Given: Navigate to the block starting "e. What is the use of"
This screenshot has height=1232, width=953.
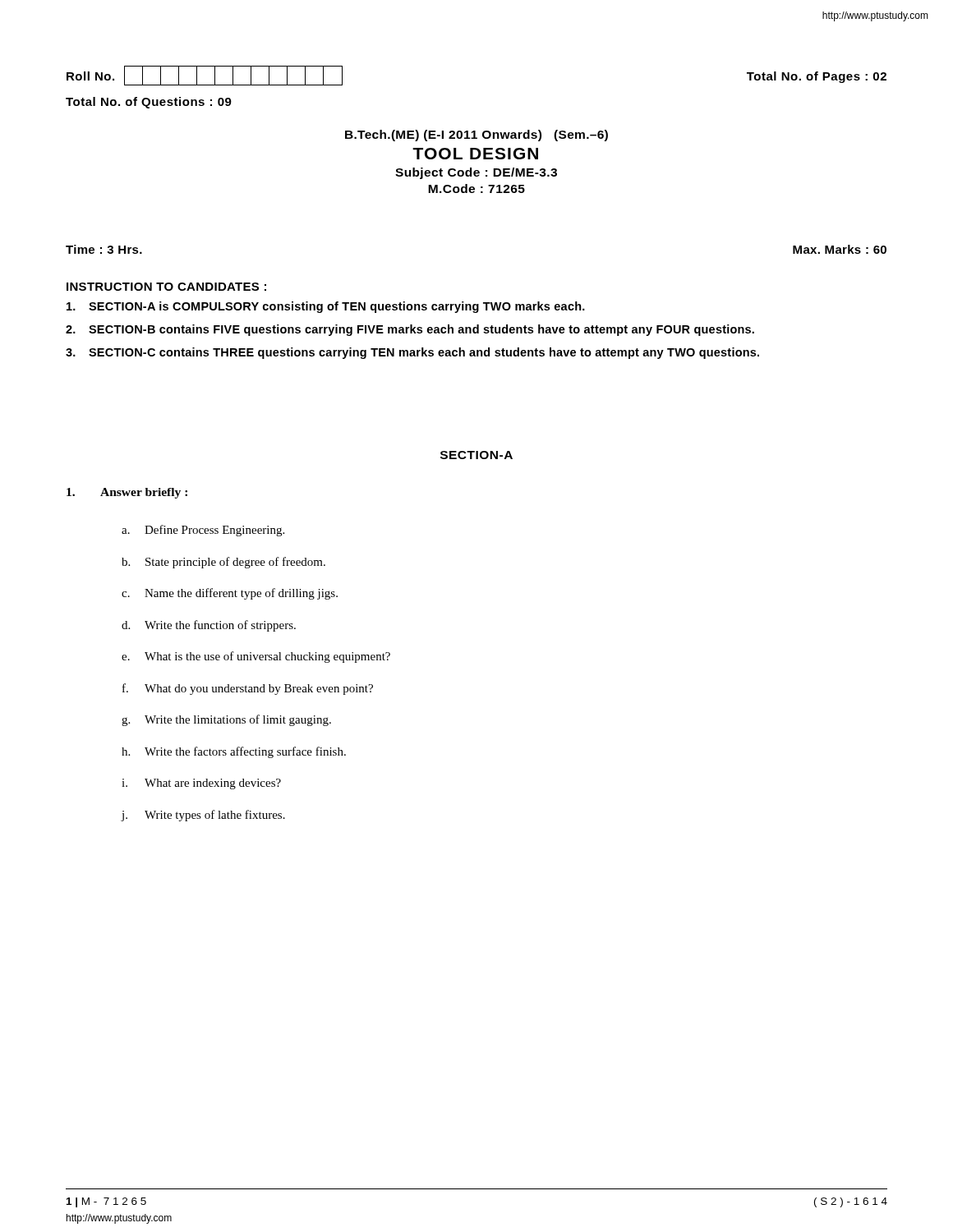Looking at the screenshot, I should [x=256, y=656].
